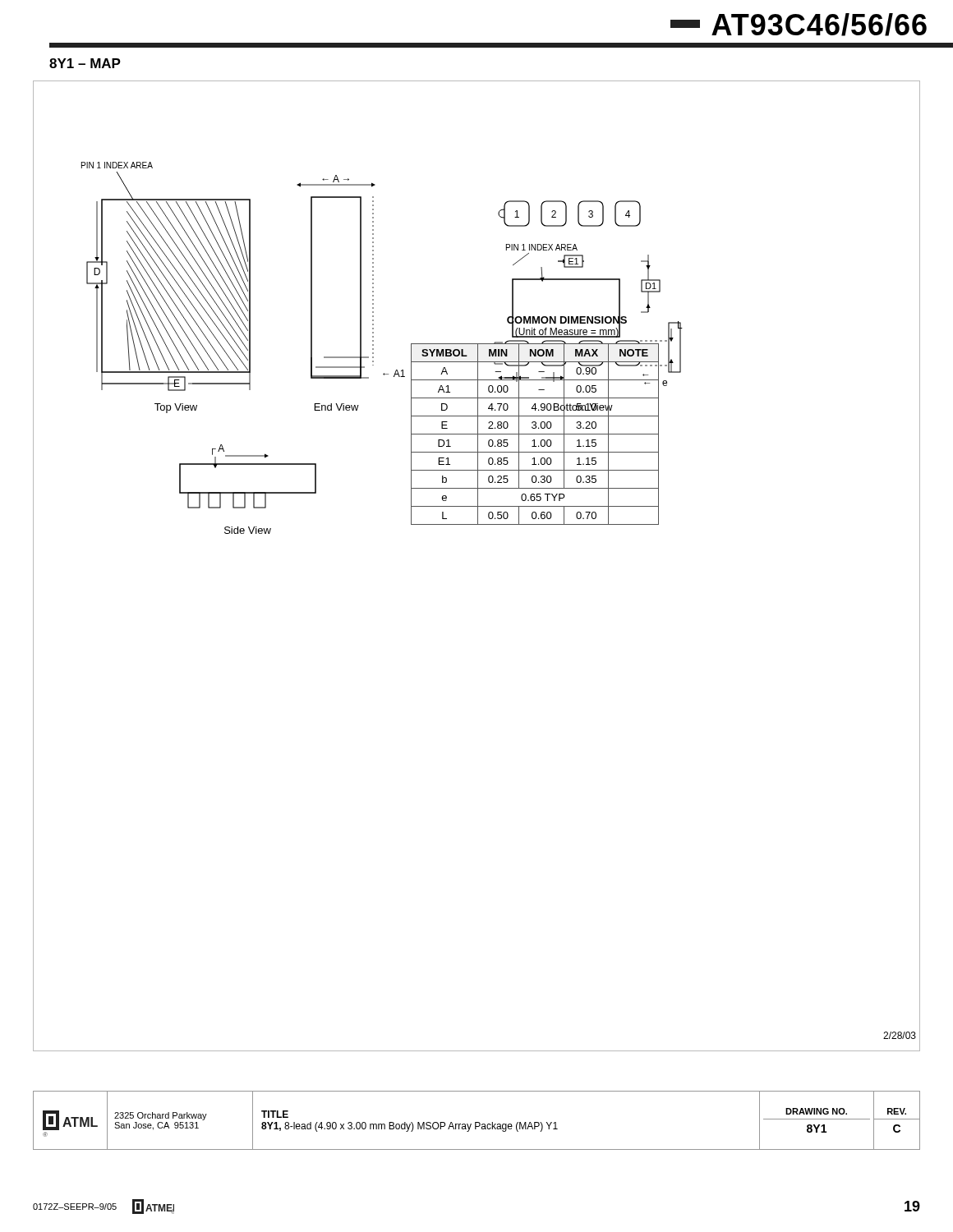The height and width of the screenshot is (1232, 953).
Task: Click on the text block with the text "TITLE 8Y1, 8-lead (4.90 x 3.00"
Action: coord(506,1120)
